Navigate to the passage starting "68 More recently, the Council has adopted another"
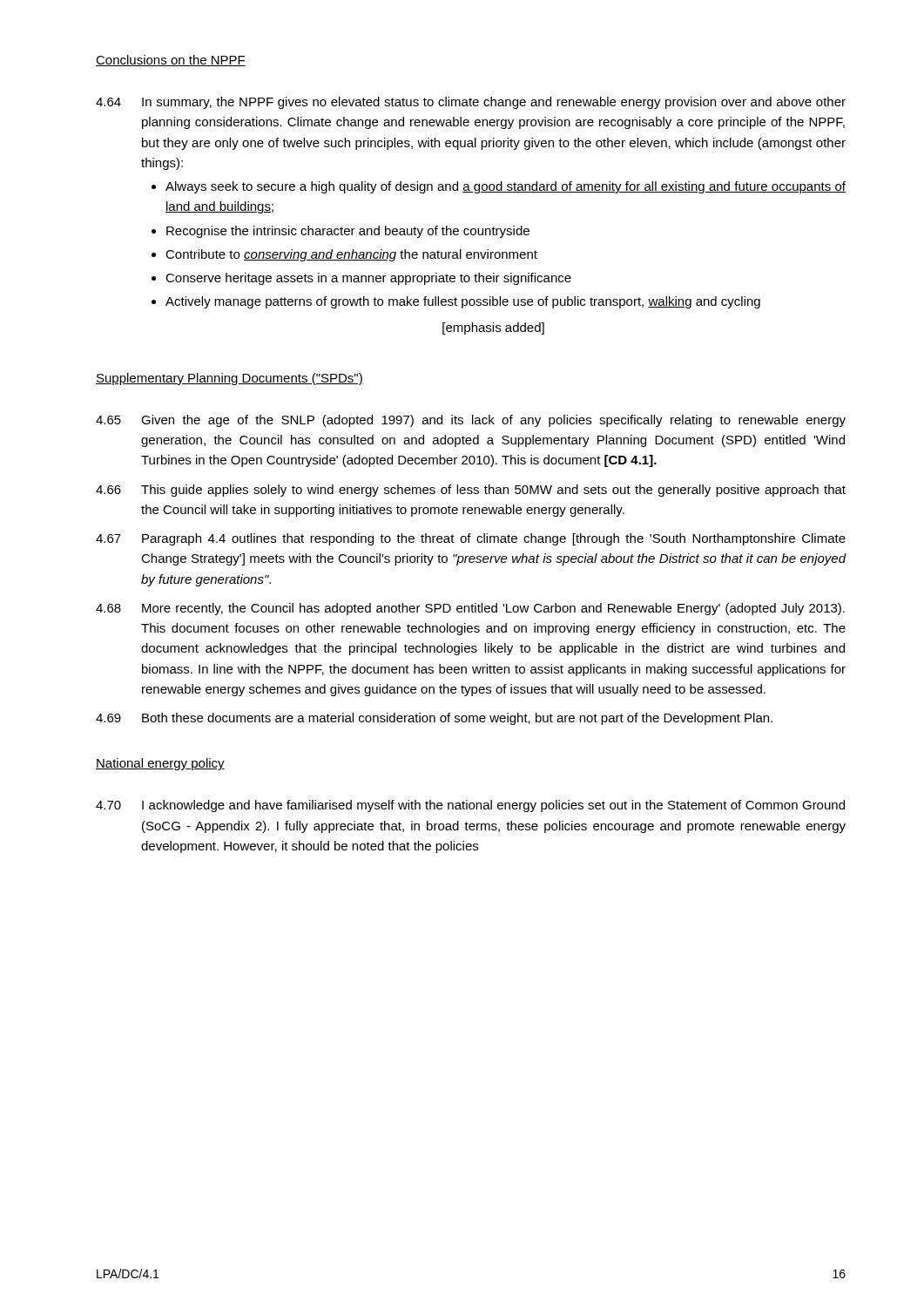This screenshot has height=1307, width=924. 471,648
